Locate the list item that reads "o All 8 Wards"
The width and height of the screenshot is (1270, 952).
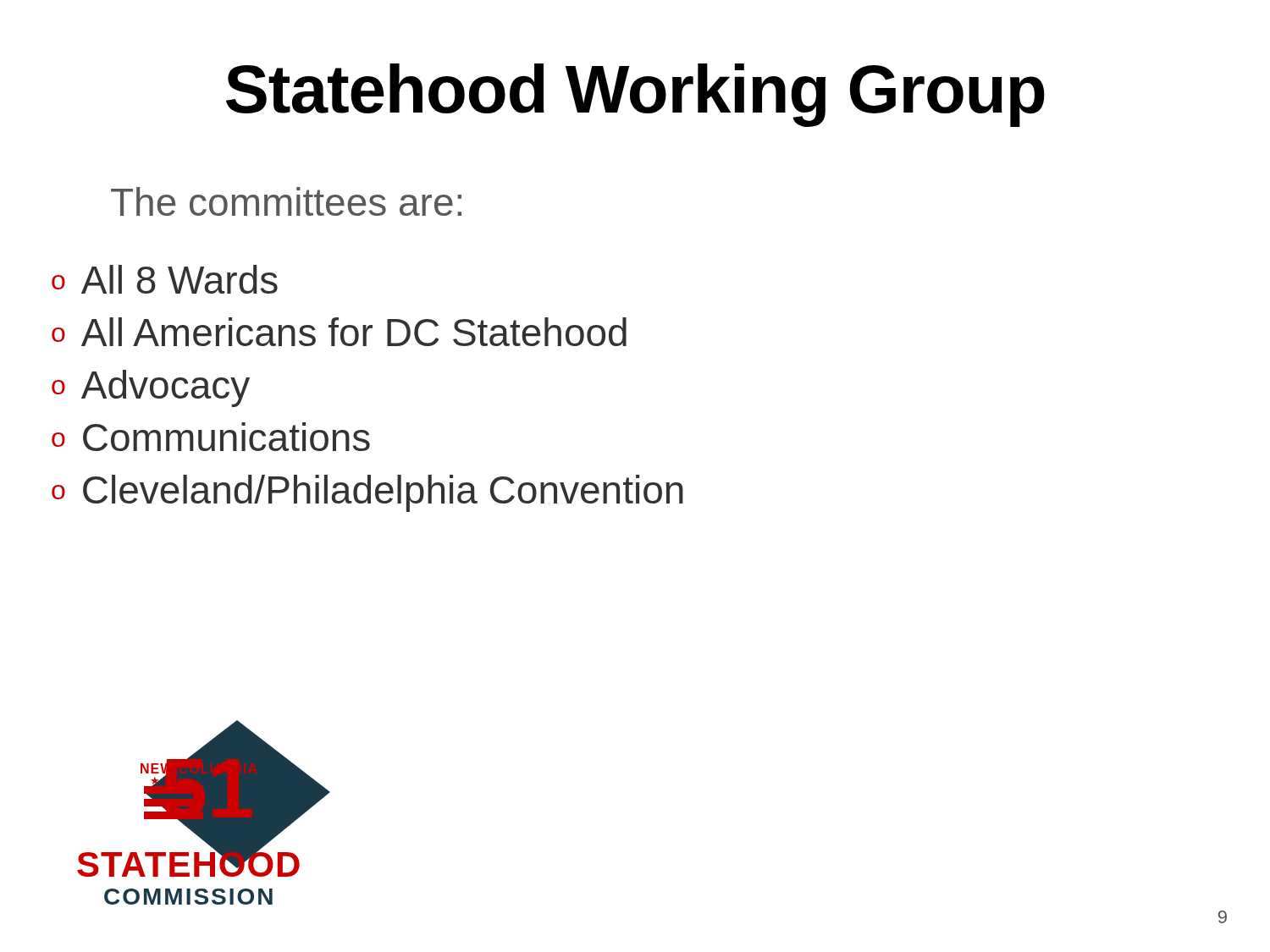[x=165, y=280]
